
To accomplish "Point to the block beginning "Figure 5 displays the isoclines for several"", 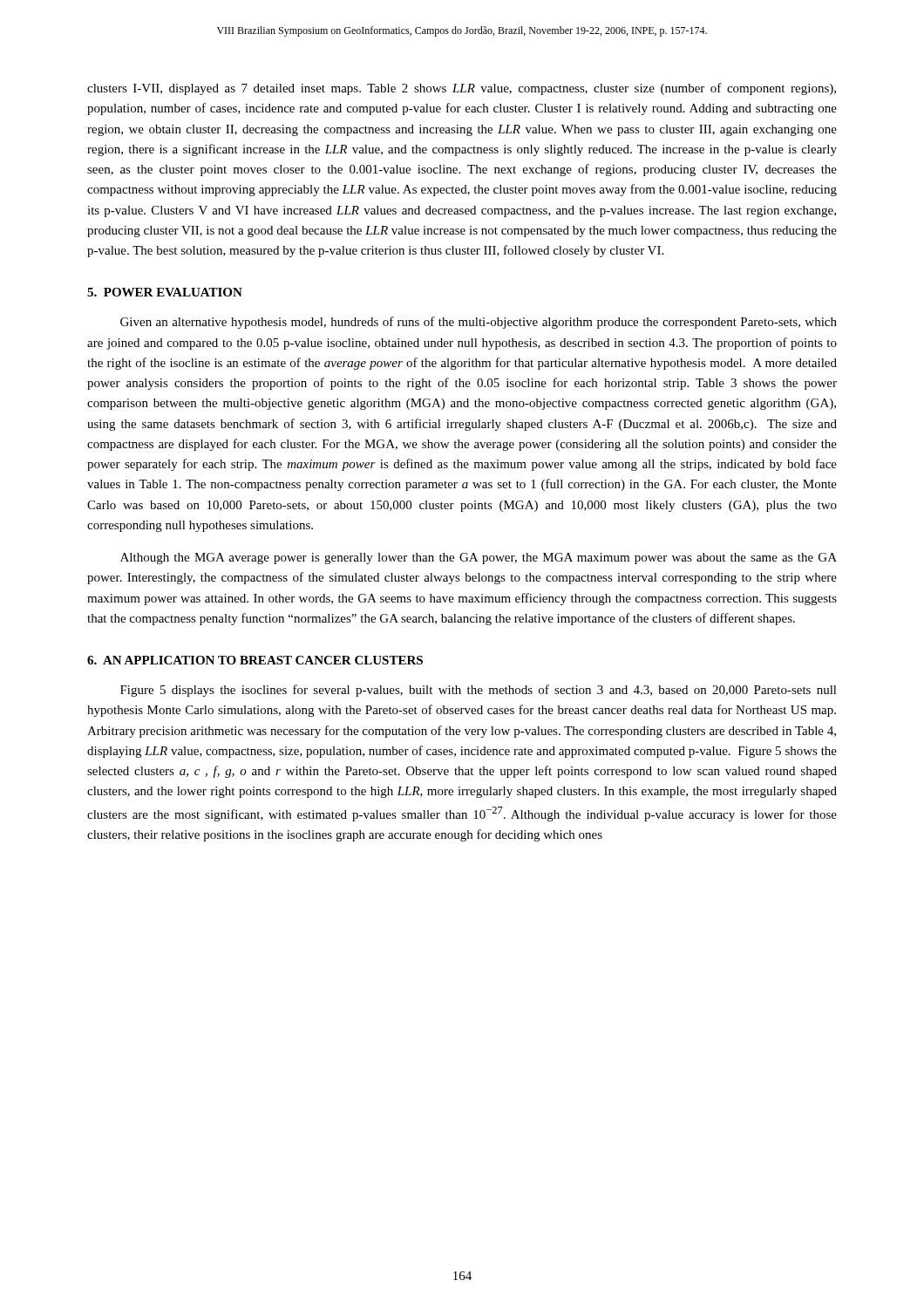I will tap(462, 763).
